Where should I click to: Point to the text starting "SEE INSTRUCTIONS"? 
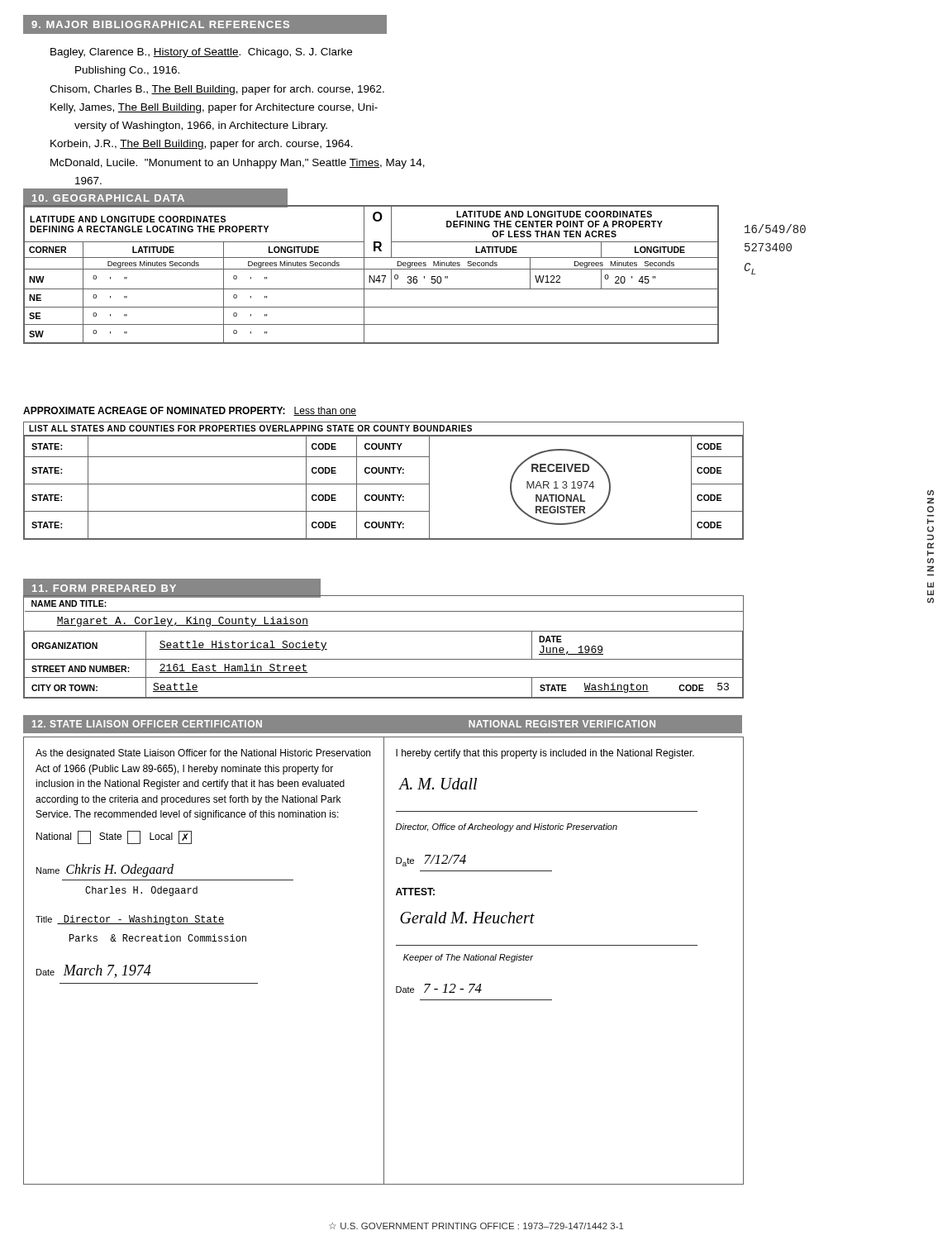pyautogui.click(x=930, y=546)
